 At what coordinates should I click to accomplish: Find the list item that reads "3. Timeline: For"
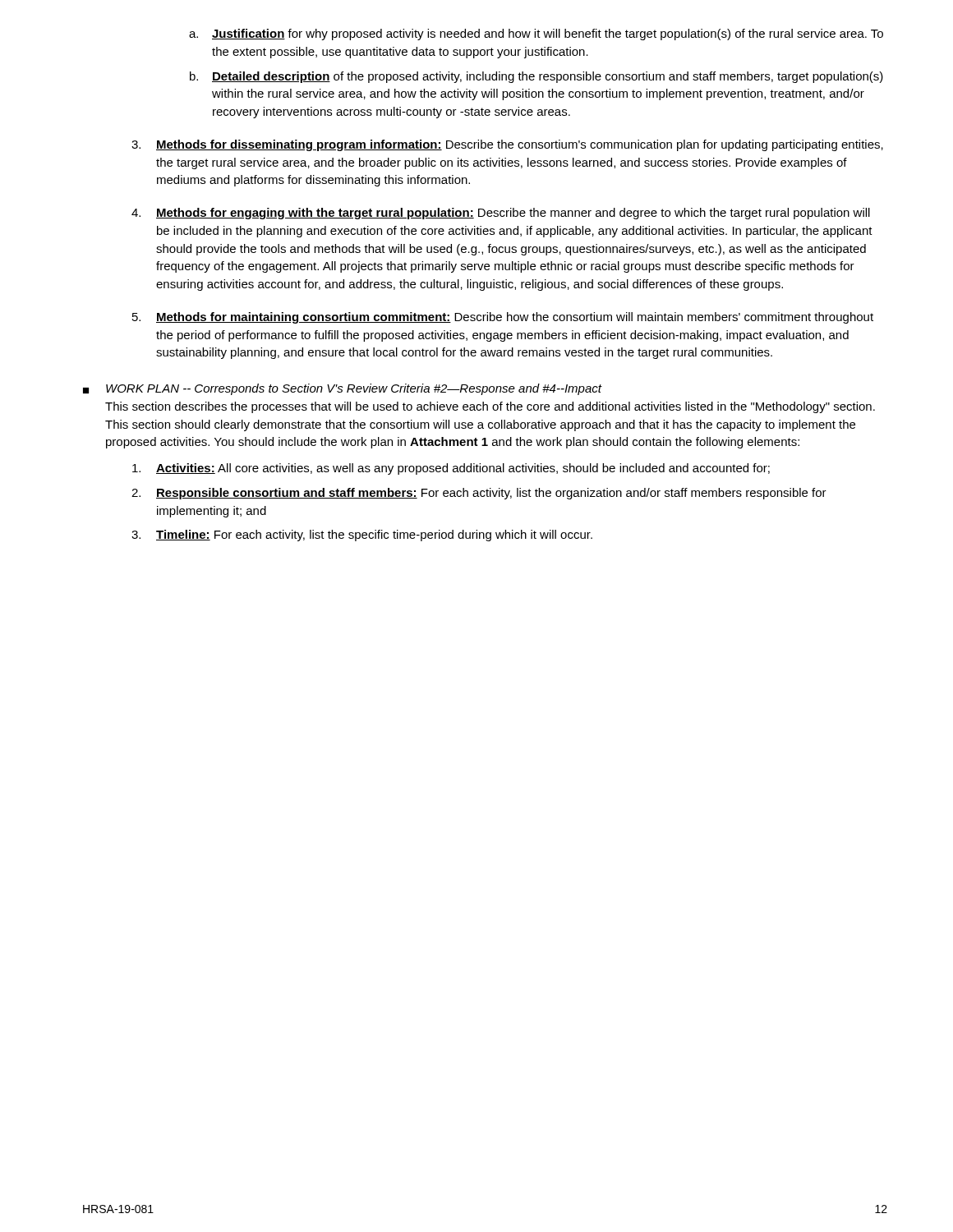pos(509,535)
